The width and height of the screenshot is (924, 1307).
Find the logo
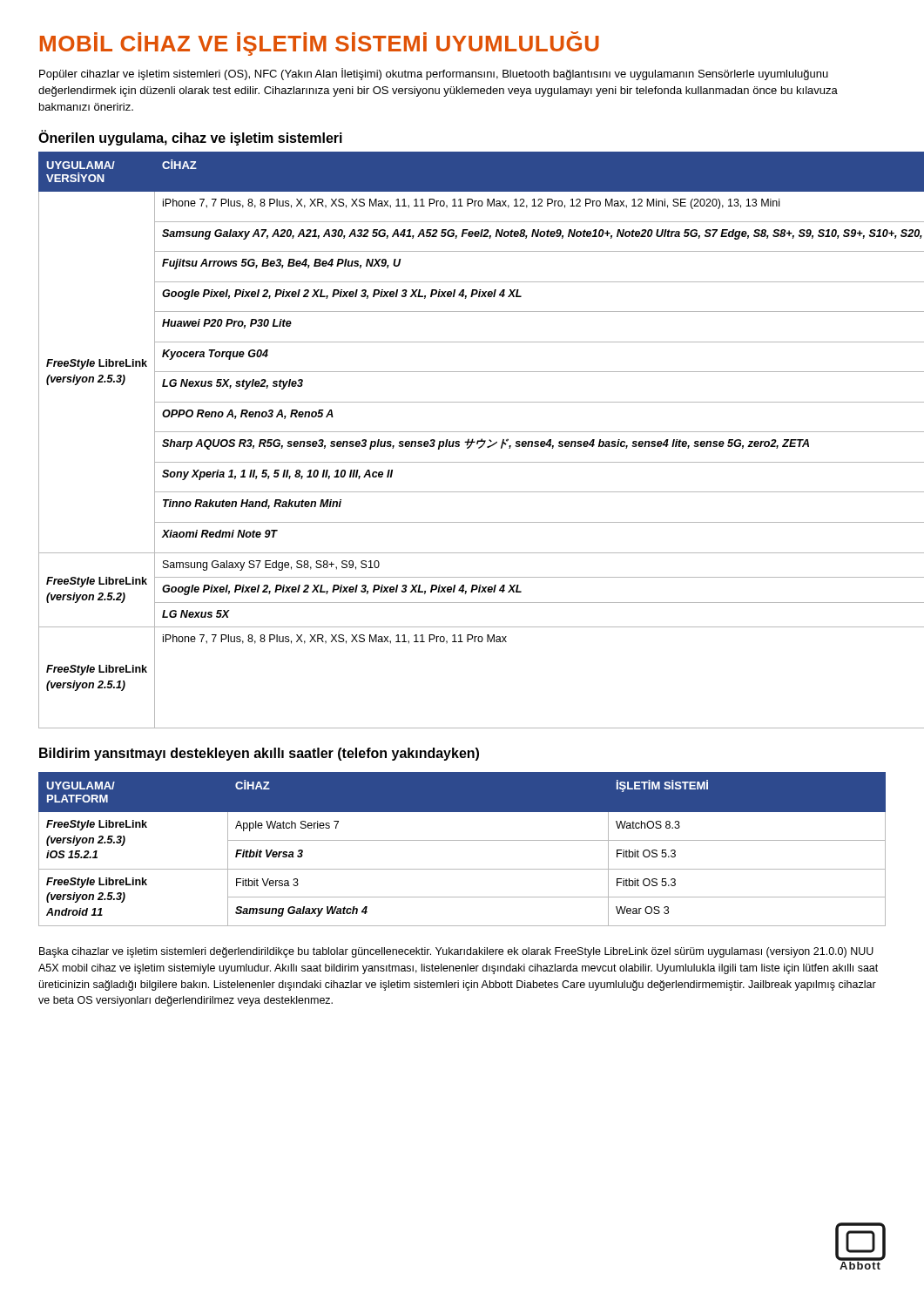coord(860,1248)
